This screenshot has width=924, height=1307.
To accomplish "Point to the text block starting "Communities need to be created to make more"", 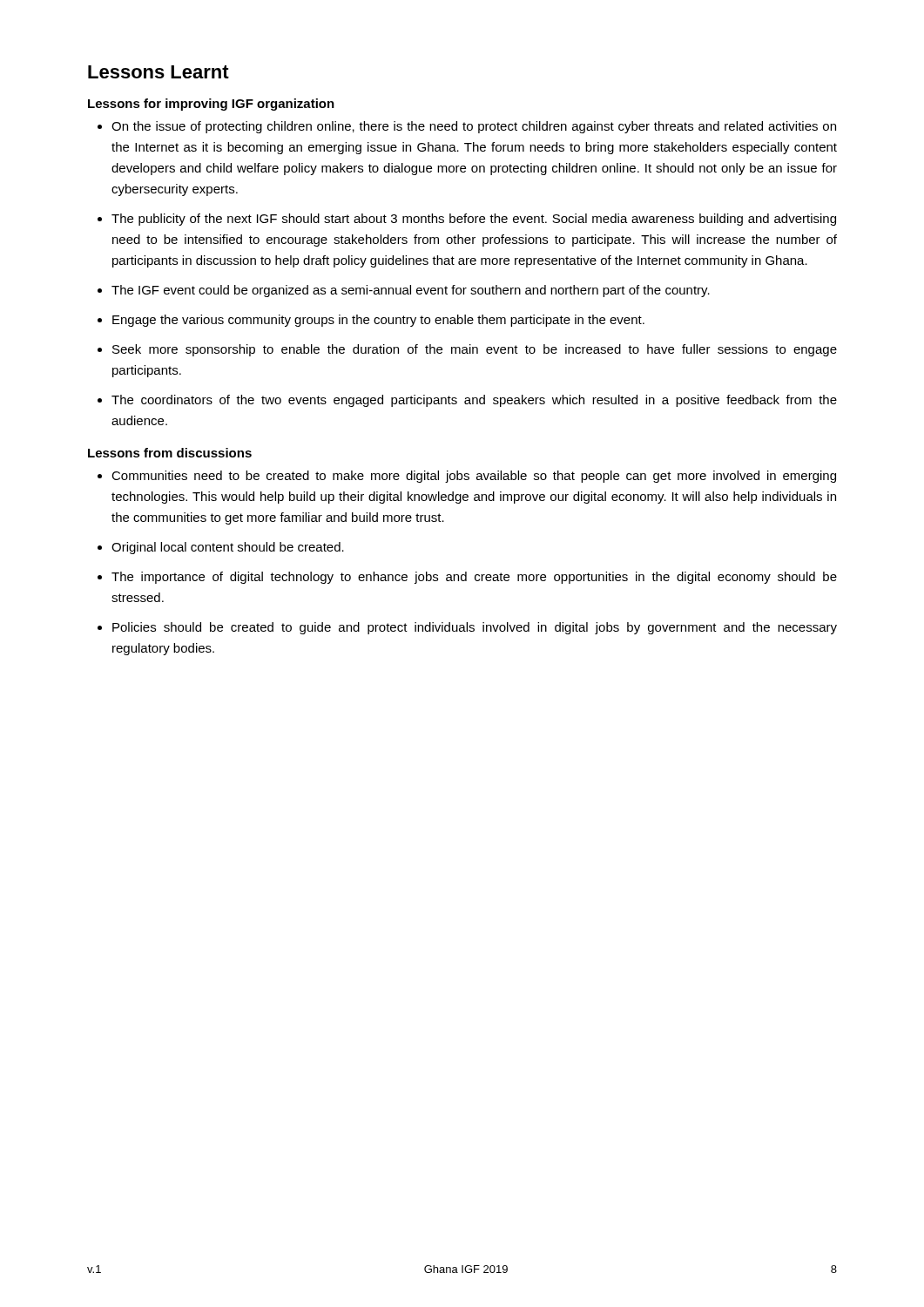I will point(474,496).
